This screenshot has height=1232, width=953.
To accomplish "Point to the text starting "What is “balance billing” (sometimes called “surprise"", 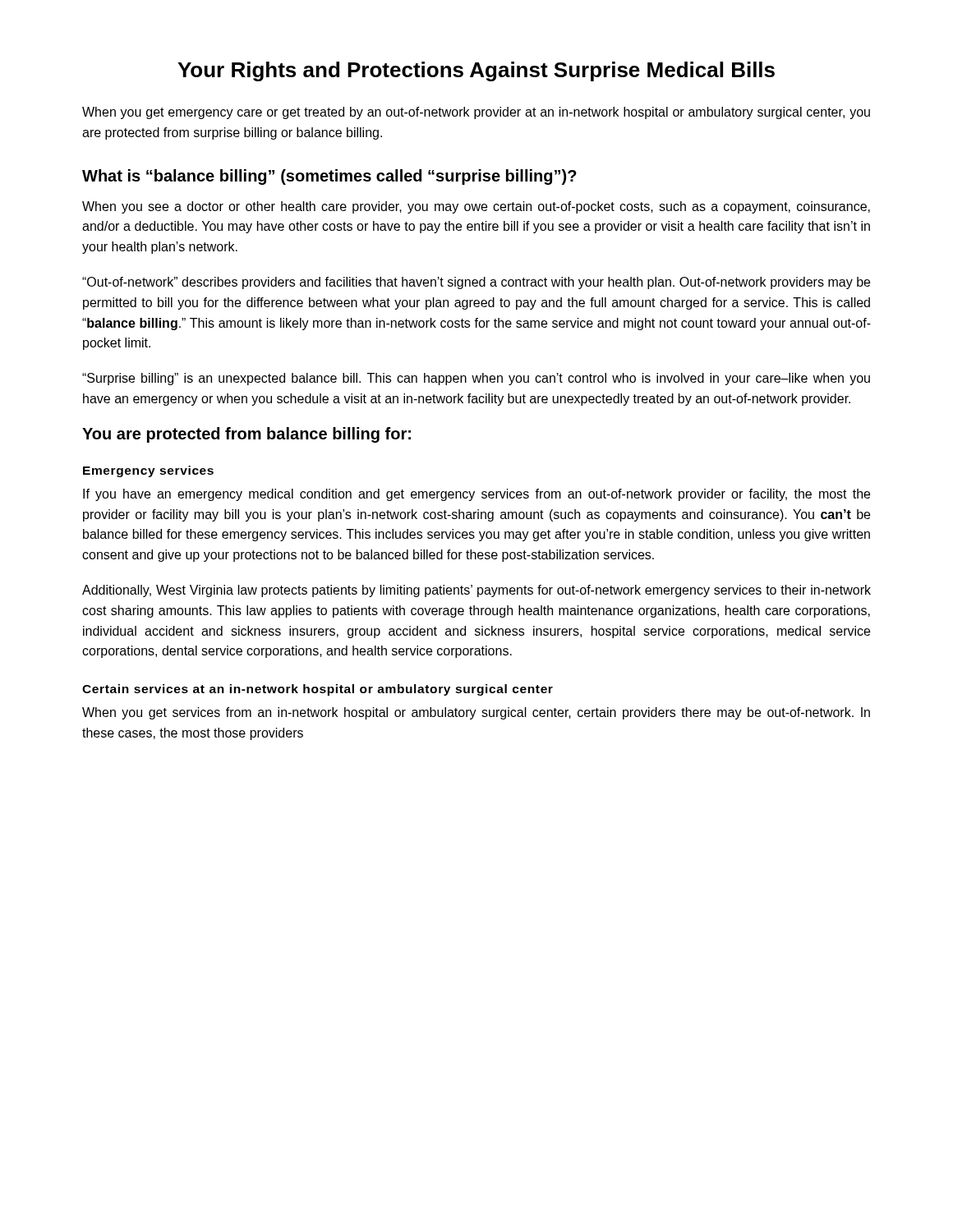I will point(330,175).
